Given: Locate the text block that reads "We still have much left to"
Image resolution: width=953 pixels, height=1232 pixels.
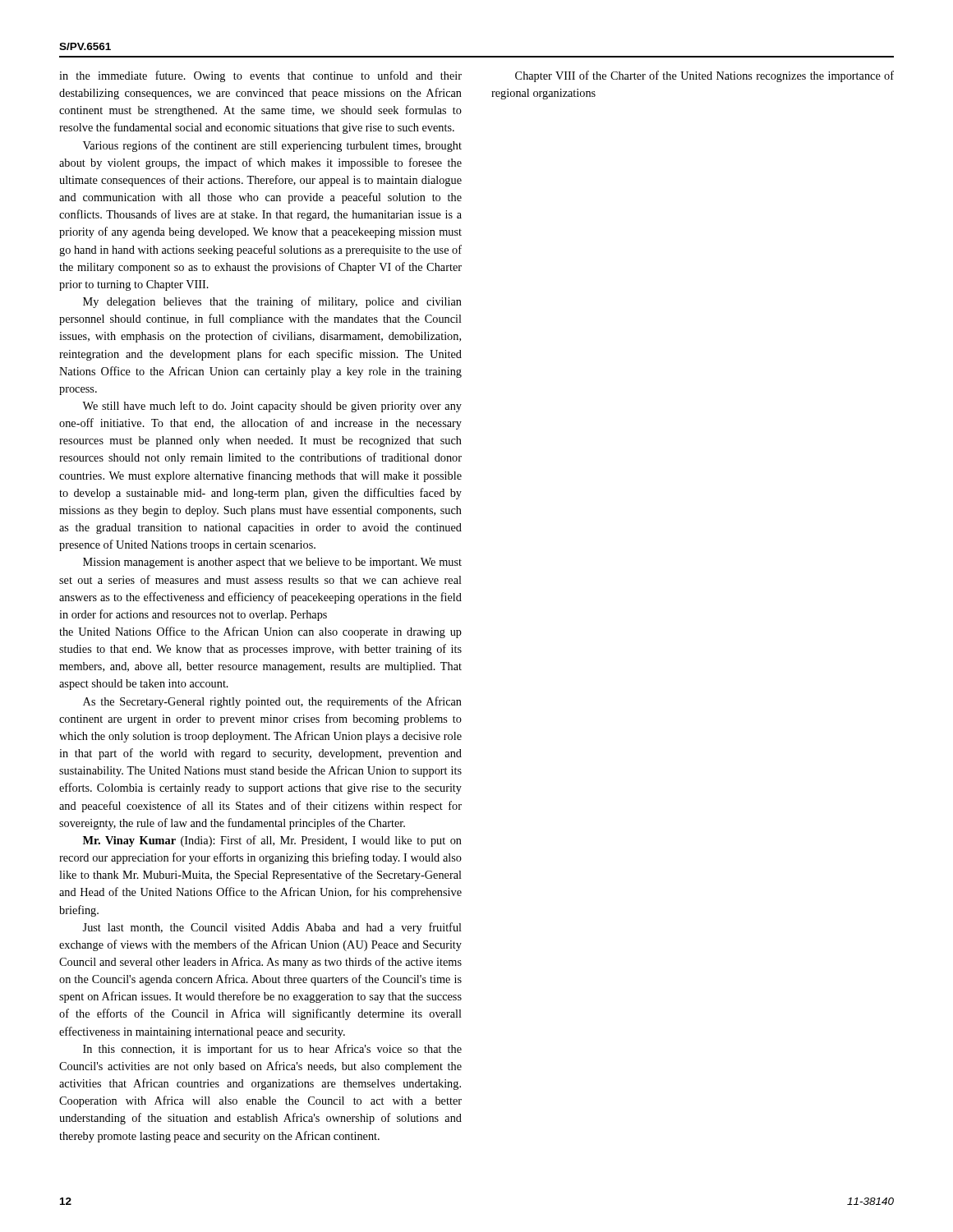Looking at the screenshot, I should click(x=260, y=476).
